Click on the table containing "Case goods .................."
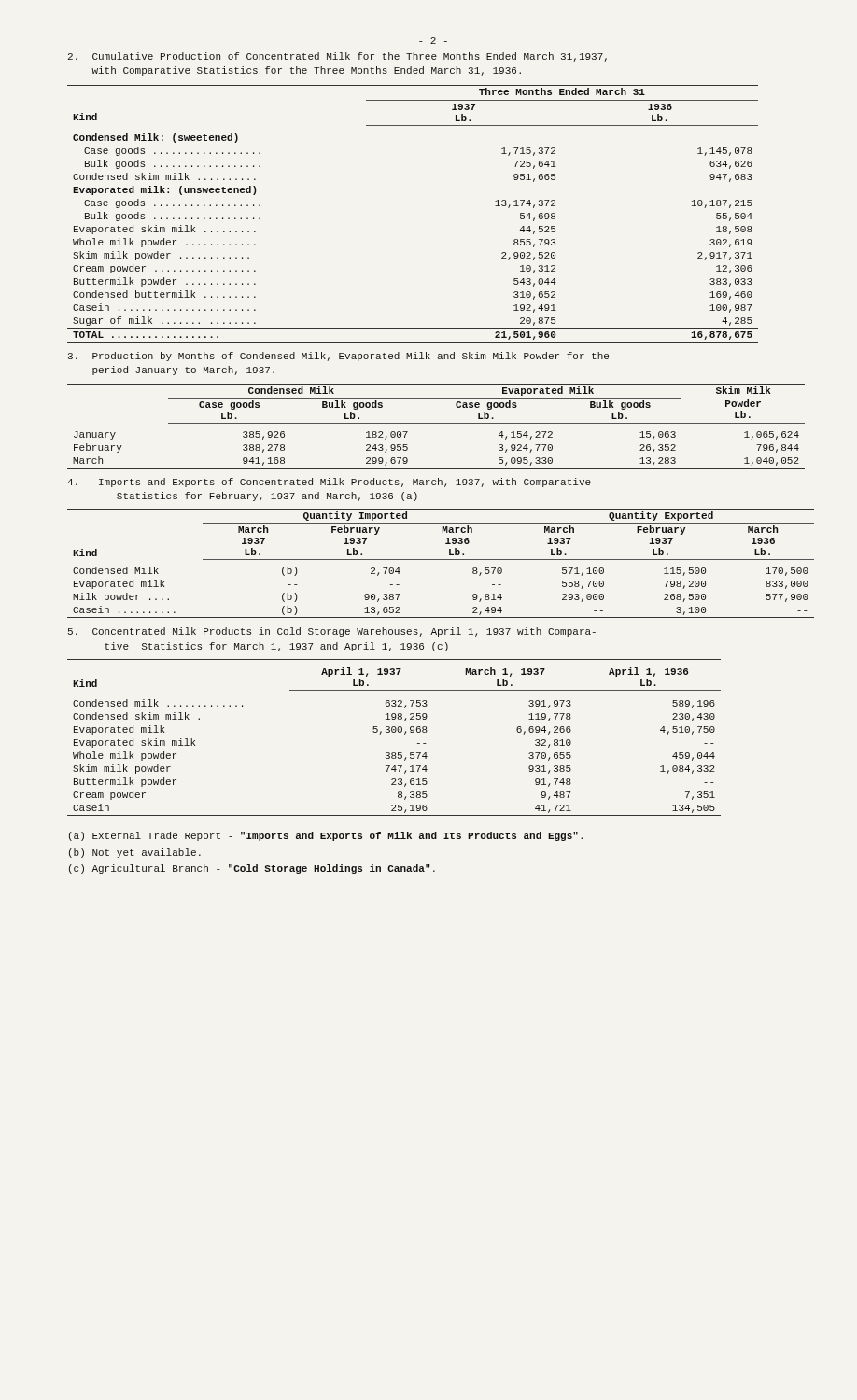Screen dimensions: 1400x857 [x=433, y=214]
